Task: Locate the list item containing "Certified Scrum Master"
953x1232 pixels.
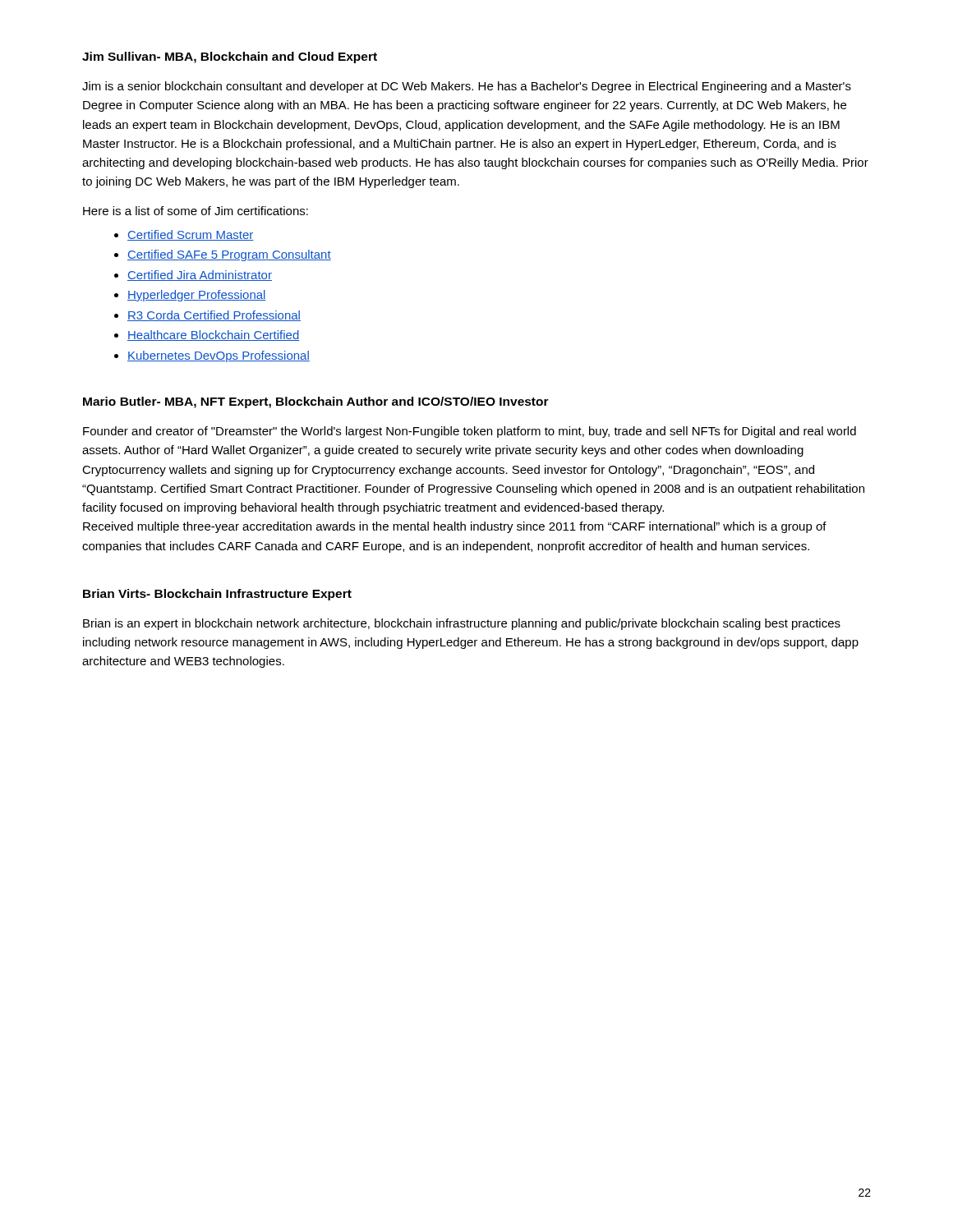Action: click(190, 234)
